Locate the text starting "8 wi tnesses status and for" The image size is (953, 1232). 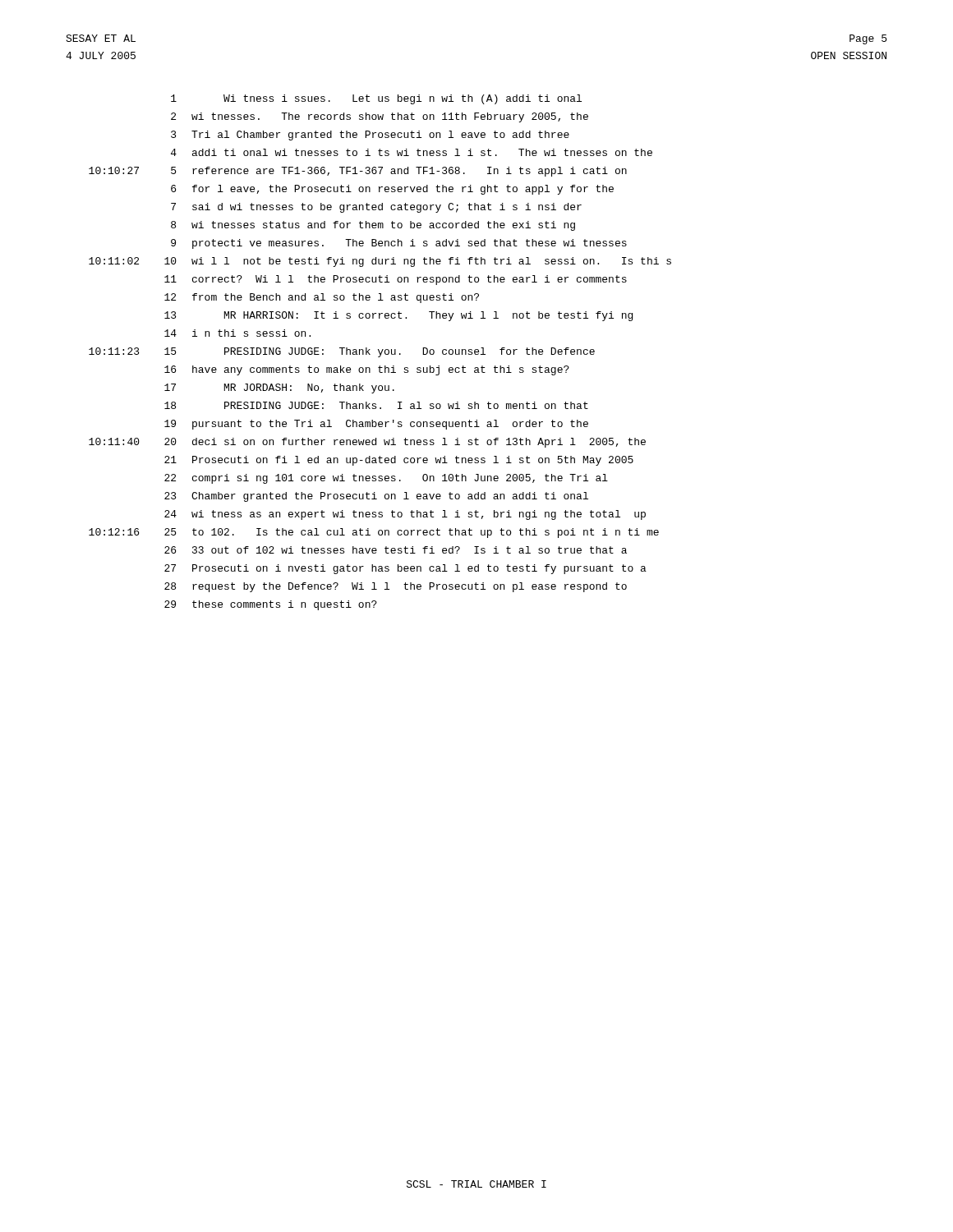click(x=518, y=226)
